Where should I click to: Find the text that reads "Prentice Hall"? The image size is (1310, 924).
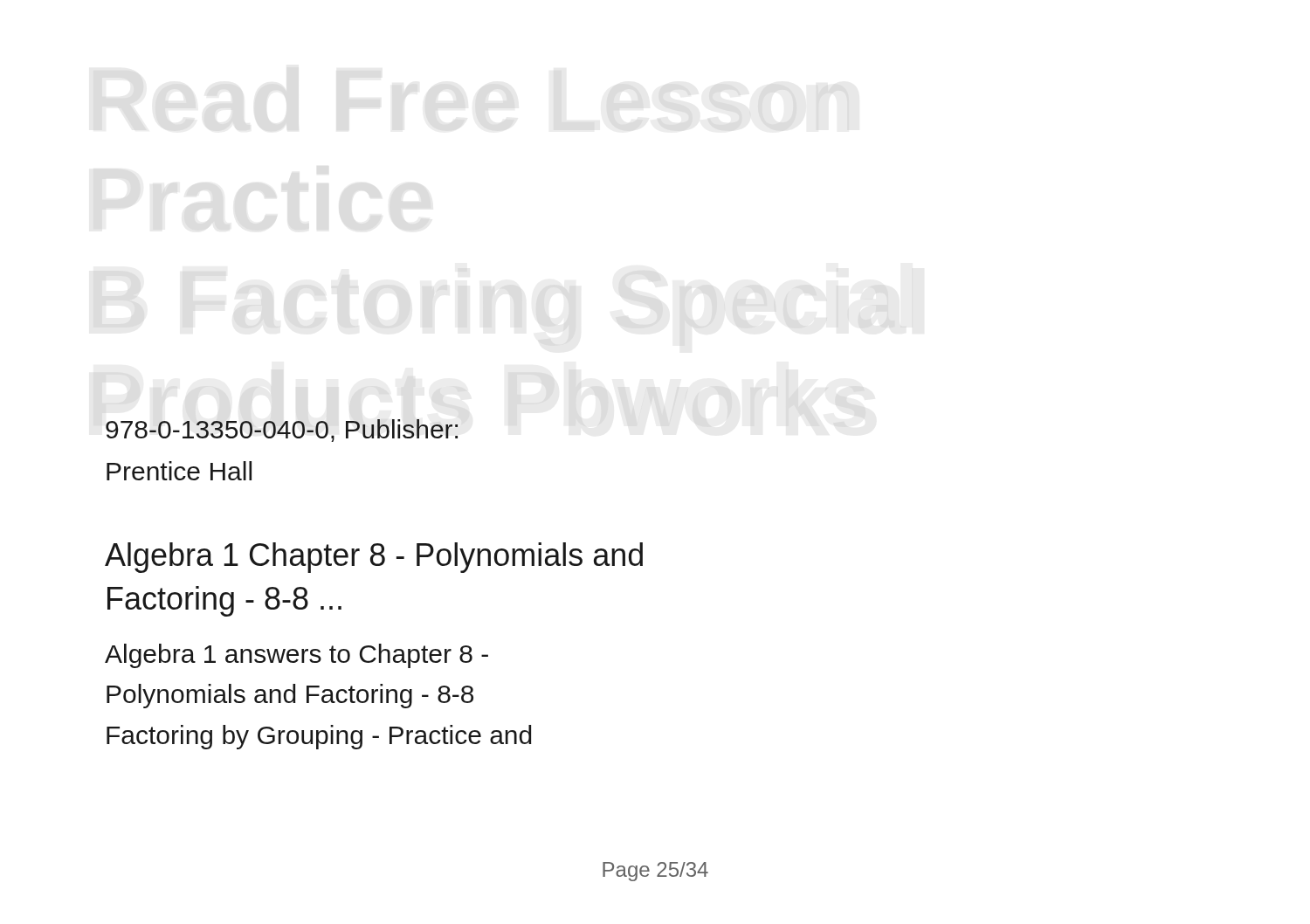pos(179,471)
